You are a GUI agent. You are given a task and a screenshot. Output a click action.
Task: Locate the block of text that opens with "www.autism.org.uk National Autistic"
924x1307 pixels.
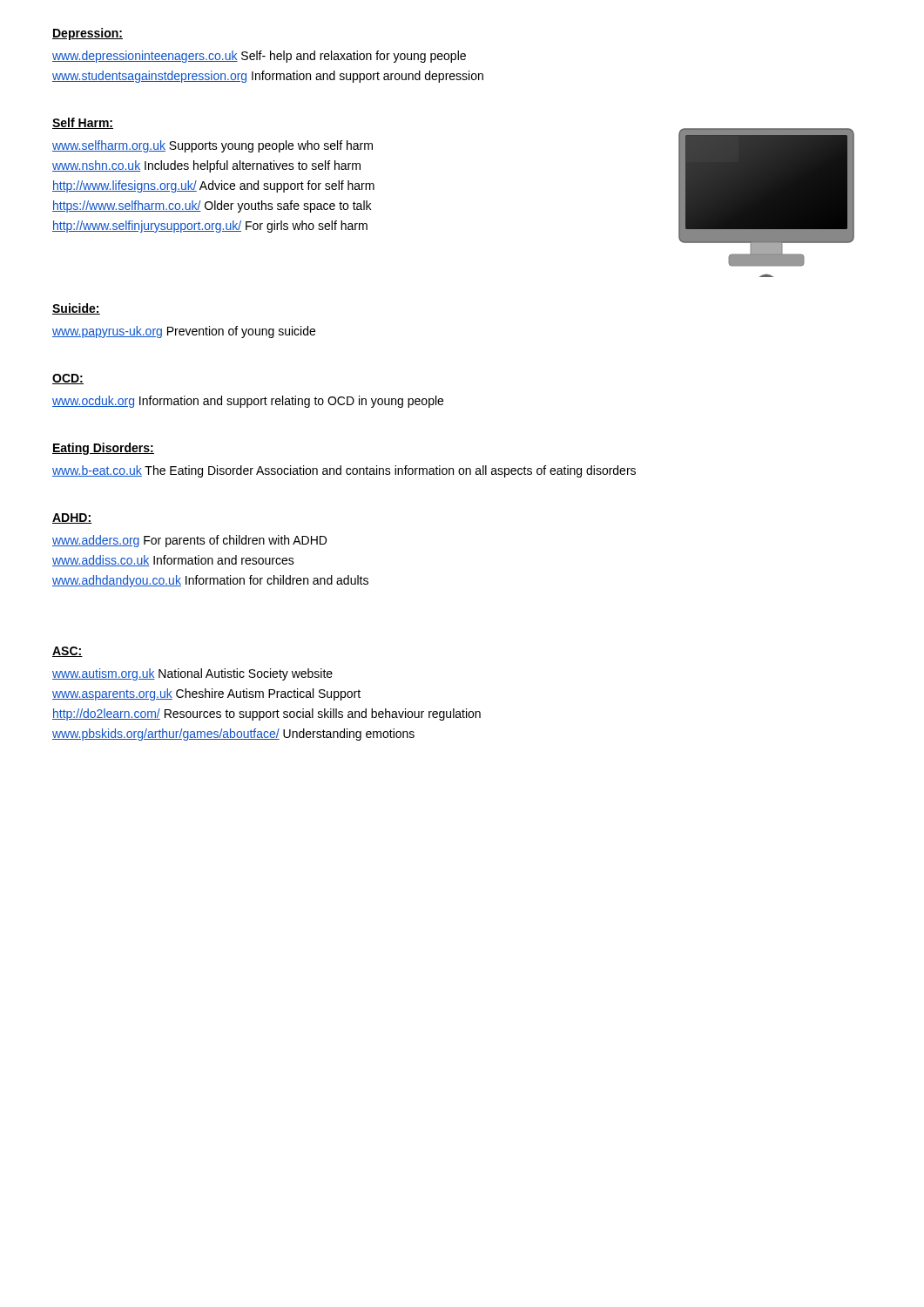pyautogui.click(x=193, y=674)
